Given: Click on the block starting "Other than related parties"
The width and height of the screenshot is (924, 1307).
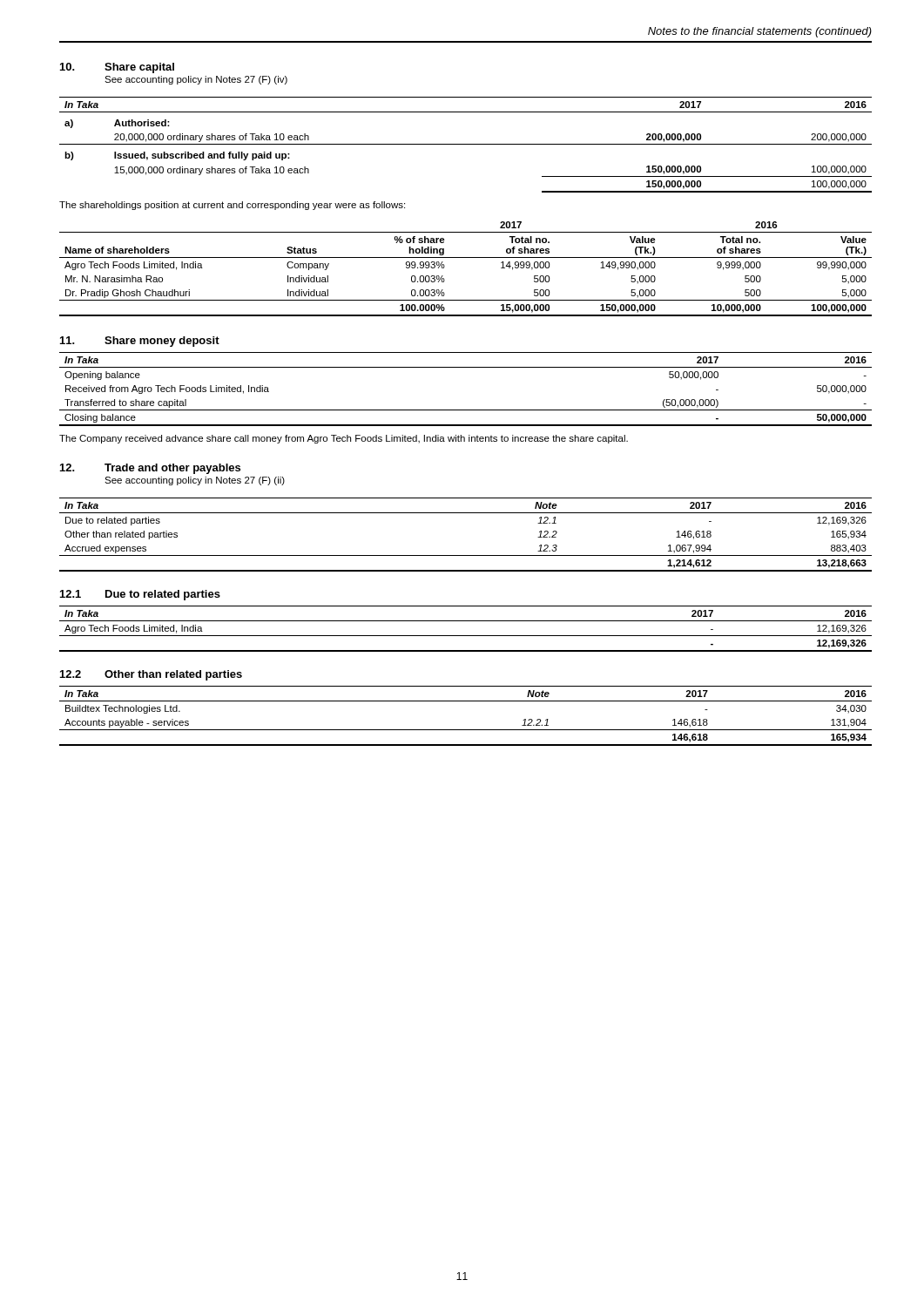Looking at the screenshot, I should pos(173,673).
